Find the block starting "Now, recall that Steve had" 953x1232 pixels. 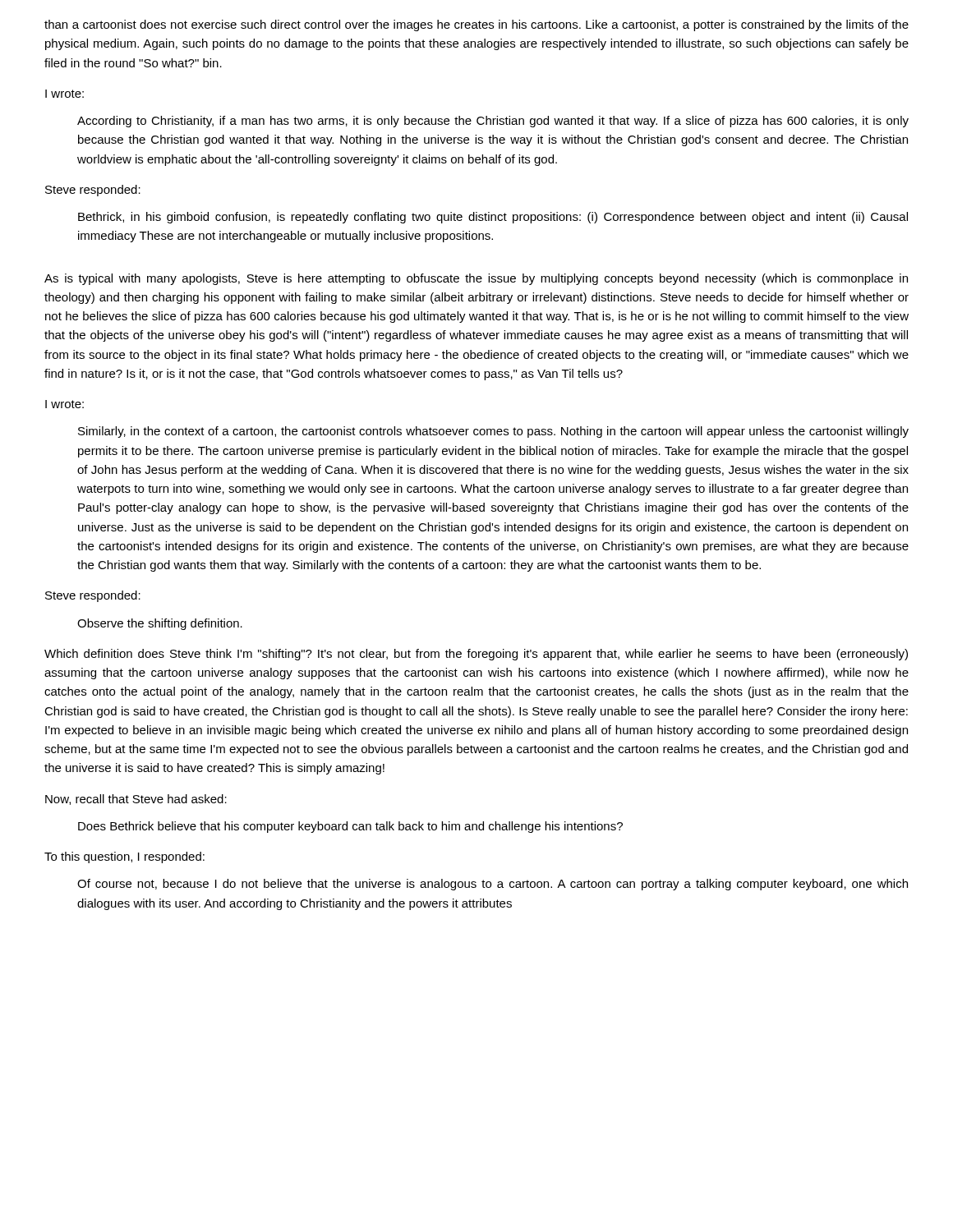pyautogui.click(x=136, y=798)
